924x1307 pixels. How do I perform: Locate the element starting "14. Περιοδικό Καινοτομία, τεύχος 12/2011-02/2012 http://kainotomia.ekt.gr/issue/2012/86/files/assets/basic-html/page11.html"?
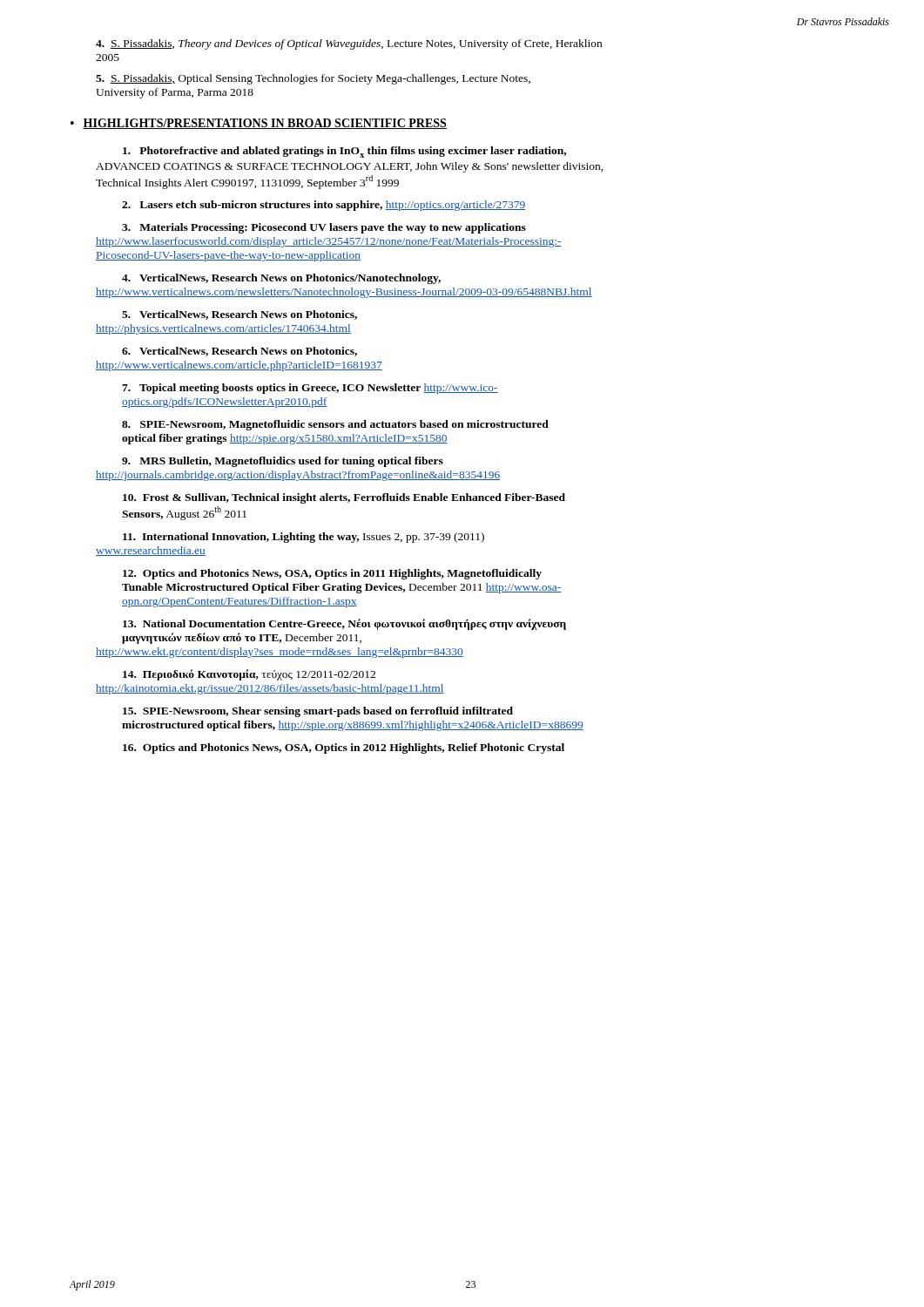pyautogui.click(x=249, y=675)
